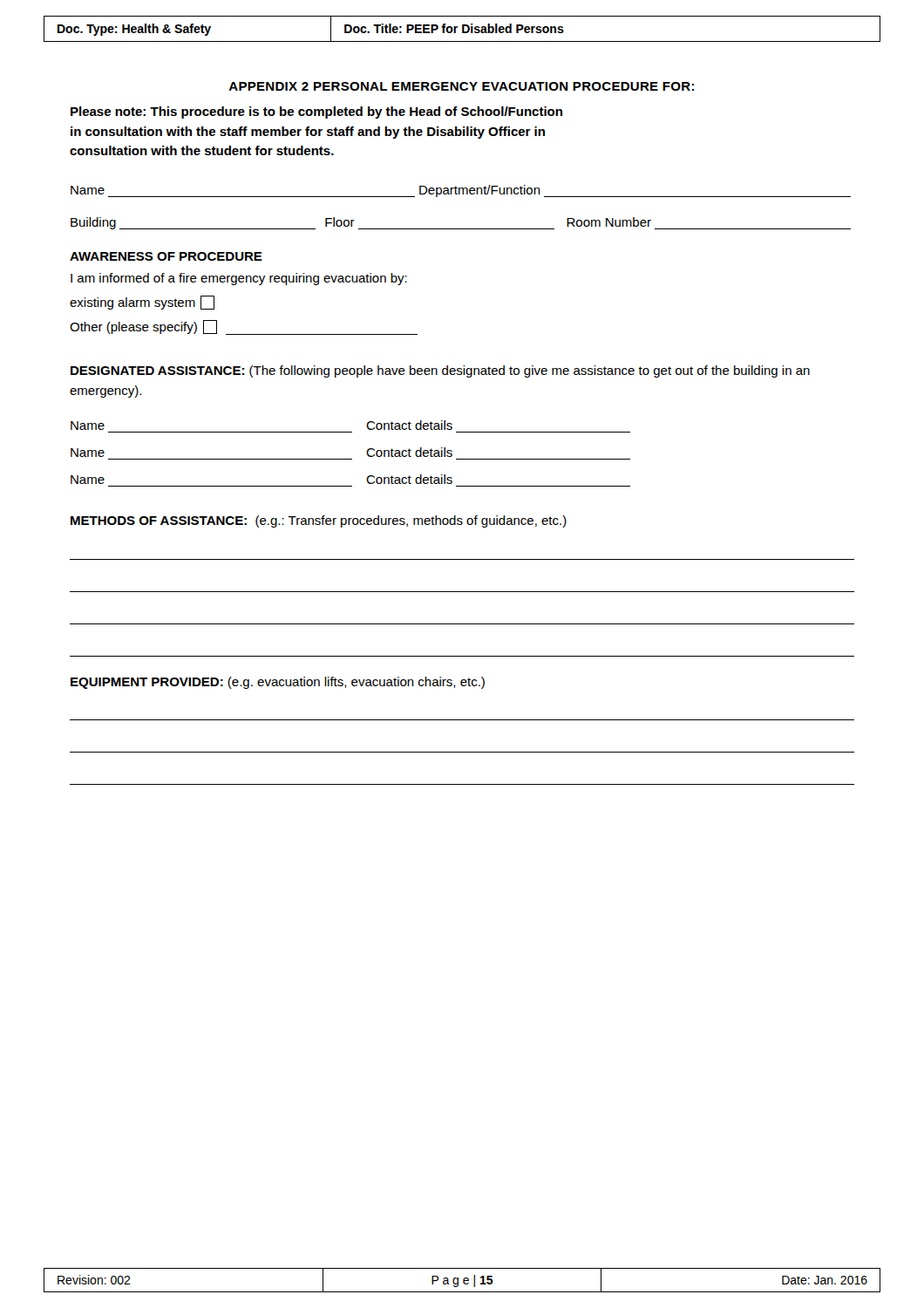Screen dimensions: 1308x924
Task: Point to the text starting "Please note: This procedure is"
Action: [316, 131]
